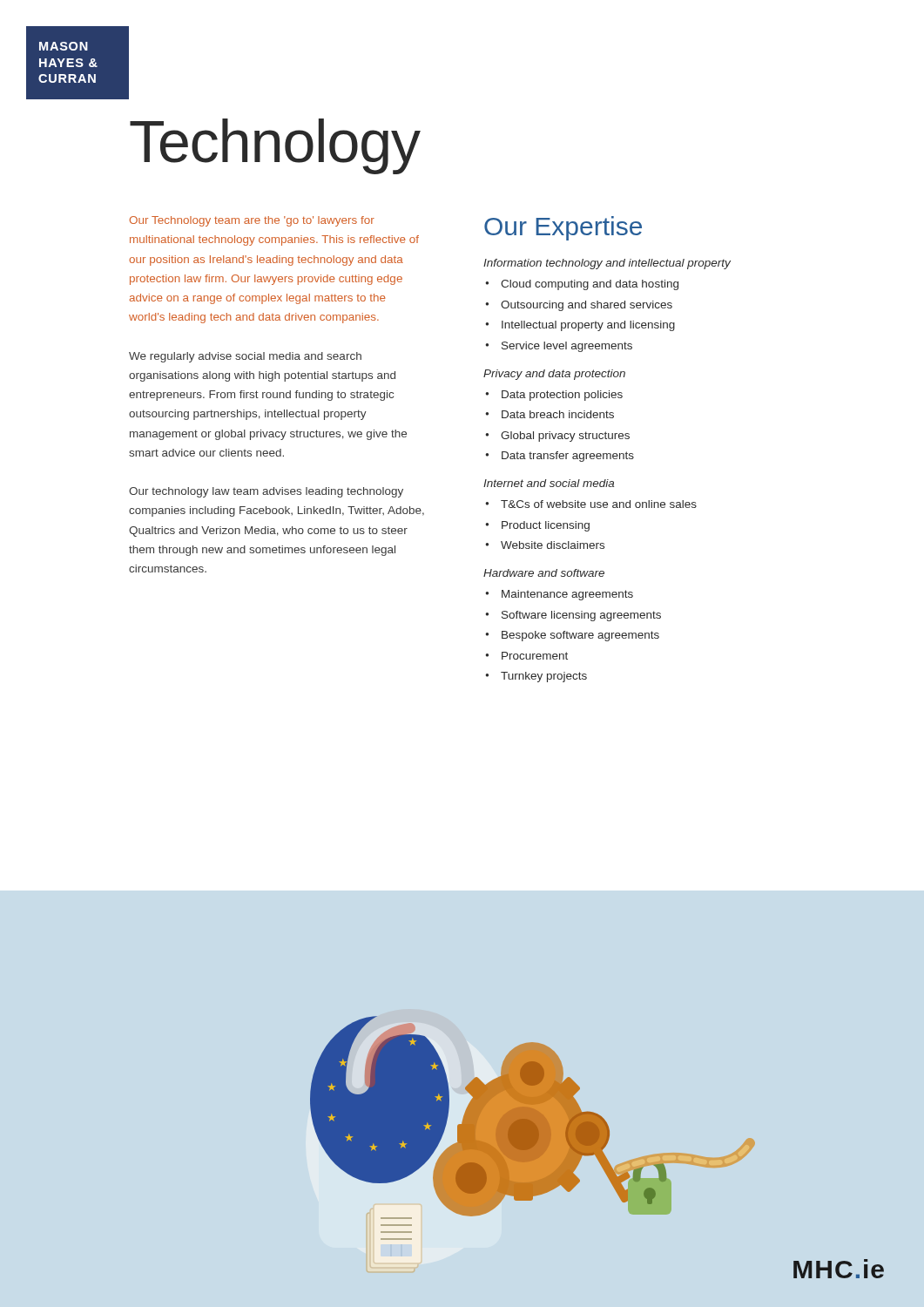Find the element starting "●Product licensing"
The image size is (924, 1307).
point(538,525)
